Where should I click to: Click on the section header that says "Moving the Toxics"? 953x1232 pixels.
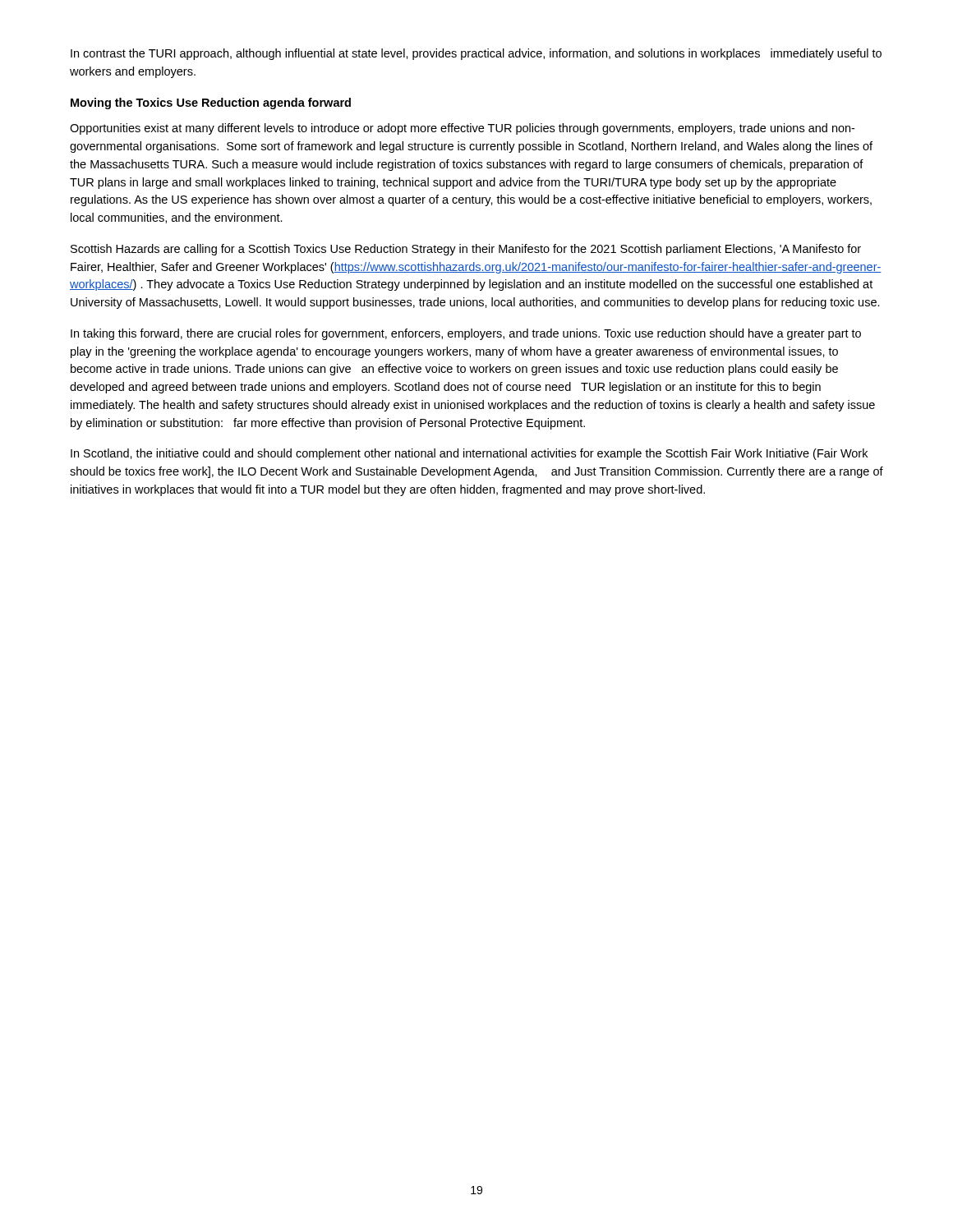coord(211,102)
